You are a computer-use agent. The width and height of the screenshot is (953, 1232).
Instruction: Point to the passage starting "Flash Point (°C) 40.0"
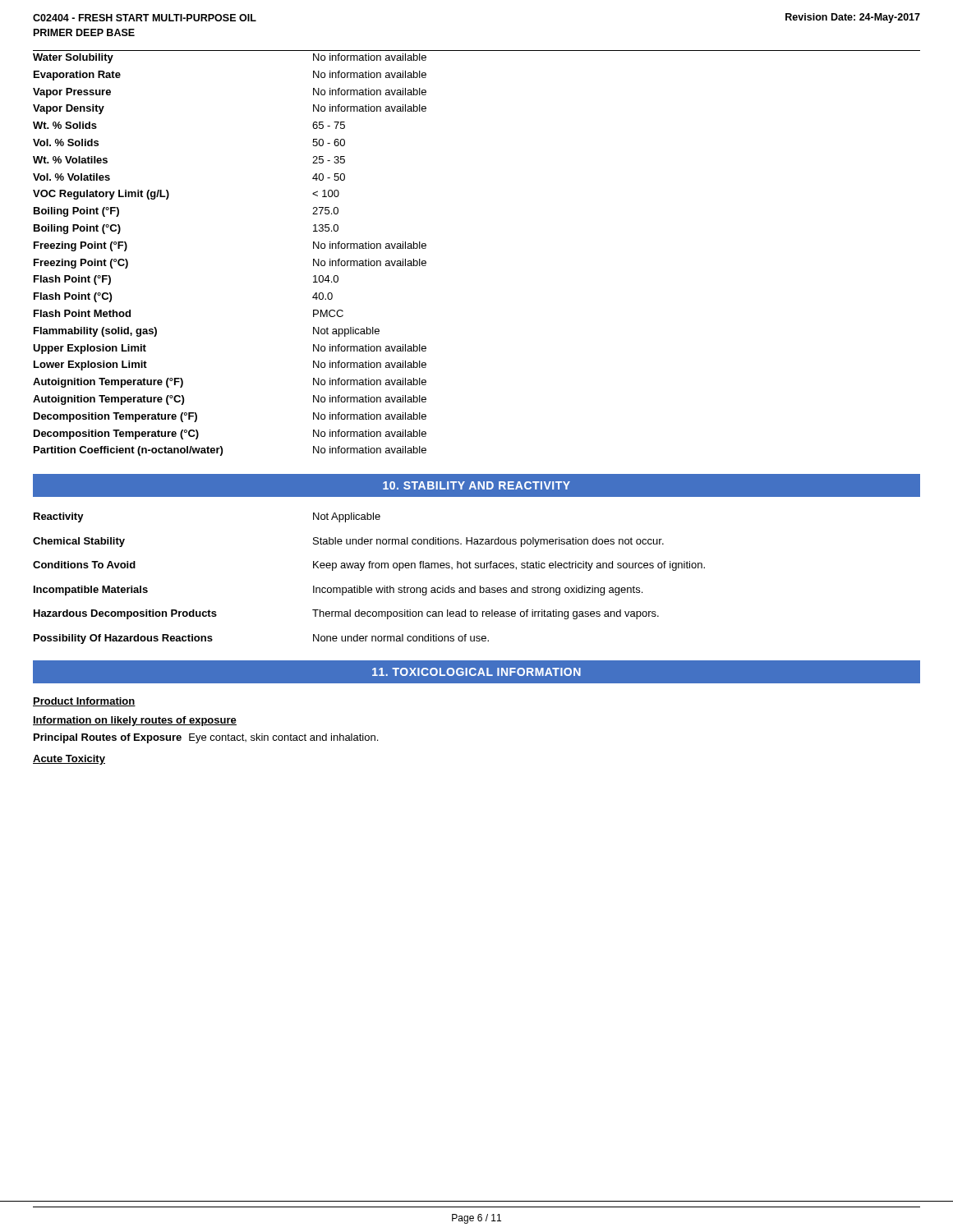71,297
